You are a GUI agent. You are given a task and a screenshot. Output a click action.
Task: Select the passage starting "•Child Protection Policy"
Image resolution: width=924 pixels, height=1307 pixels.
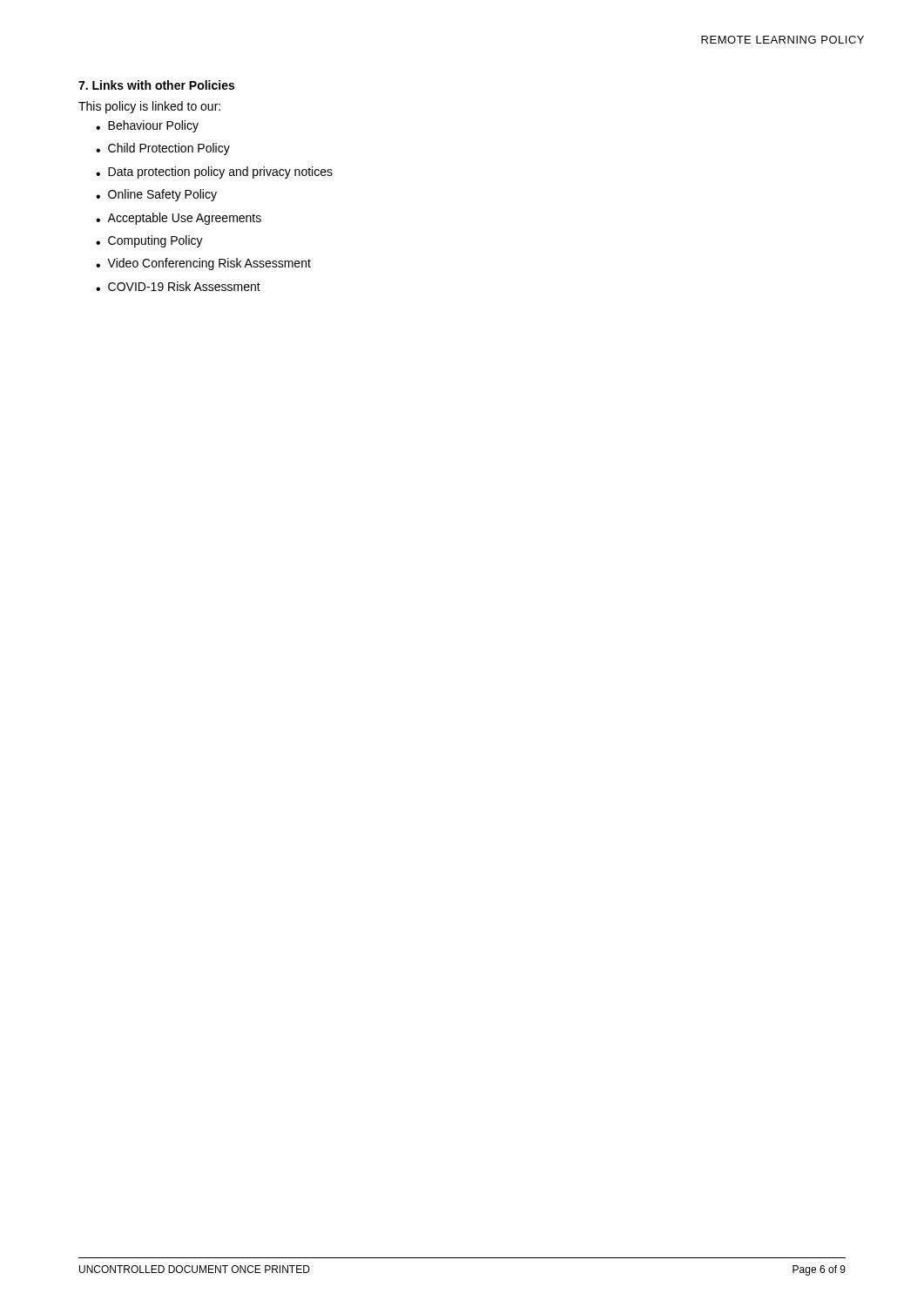(x=163, y=151)
